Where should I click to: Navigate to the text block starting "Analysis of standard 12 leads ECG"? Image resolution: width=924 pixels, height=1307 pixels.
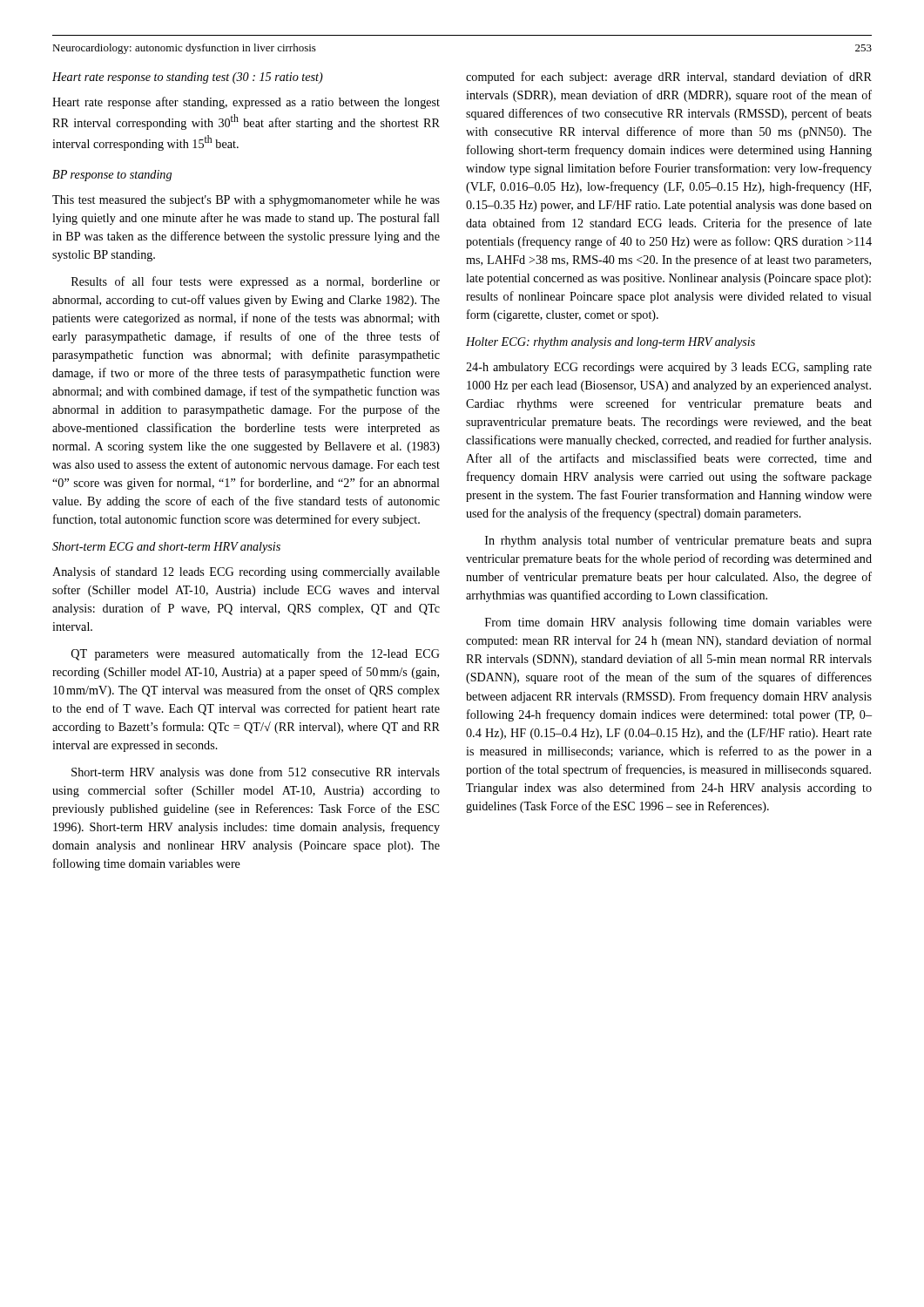pos(246,718)
